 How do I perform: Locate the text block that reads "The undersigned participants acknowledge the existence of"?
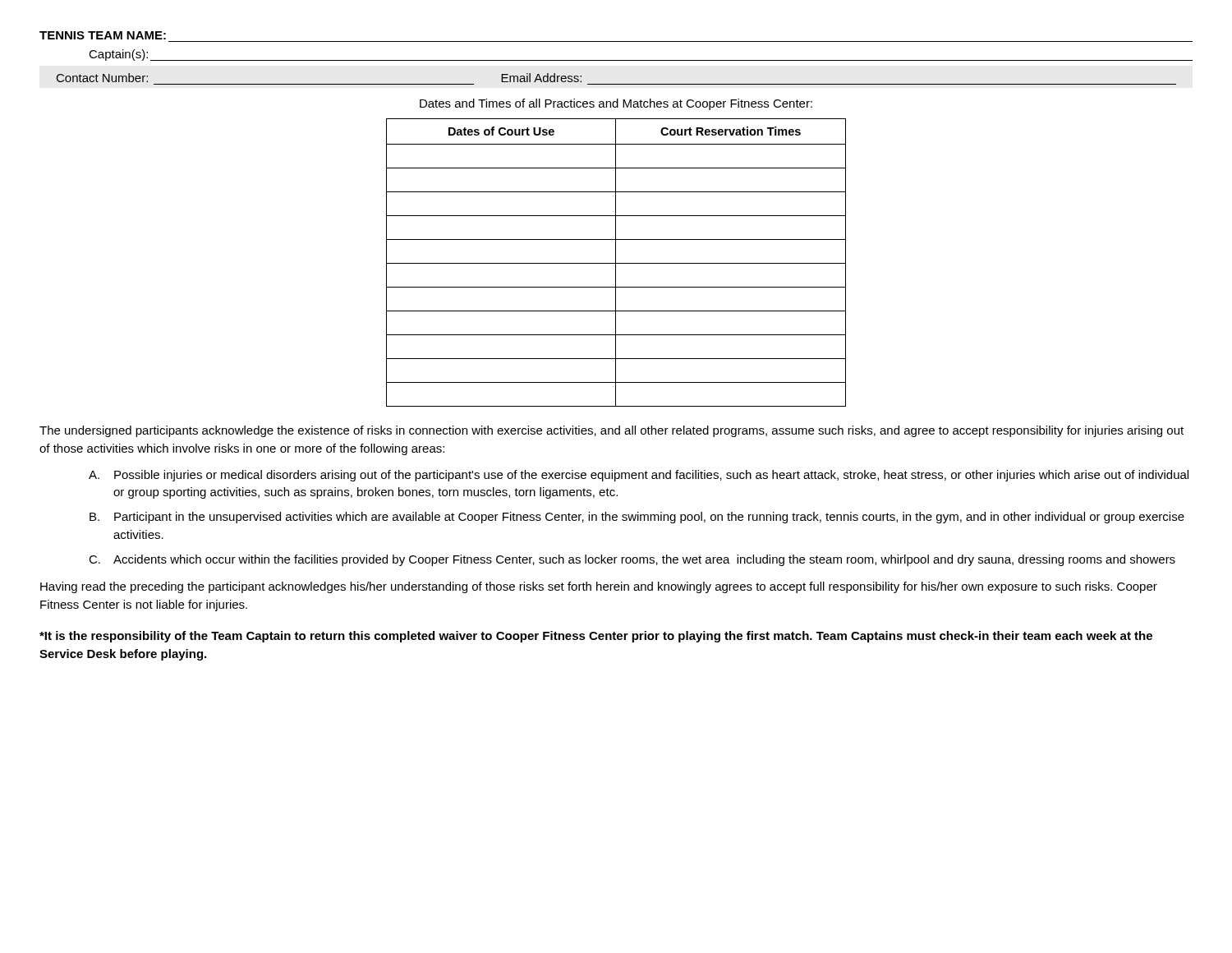click(x=612, y=439)
